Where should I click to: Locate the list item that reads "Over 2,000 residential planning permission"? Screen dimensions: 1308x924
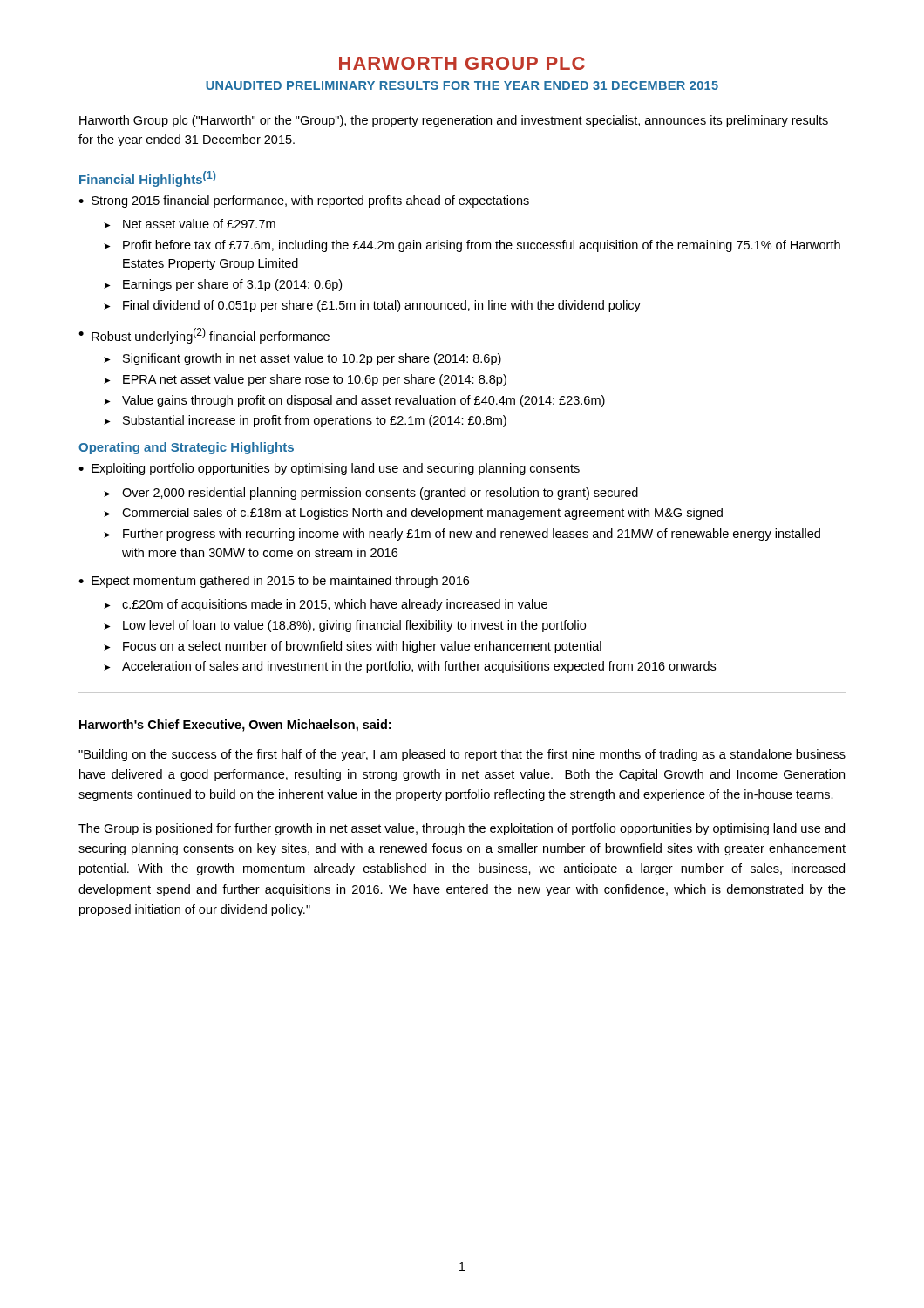tap(380, 492)
